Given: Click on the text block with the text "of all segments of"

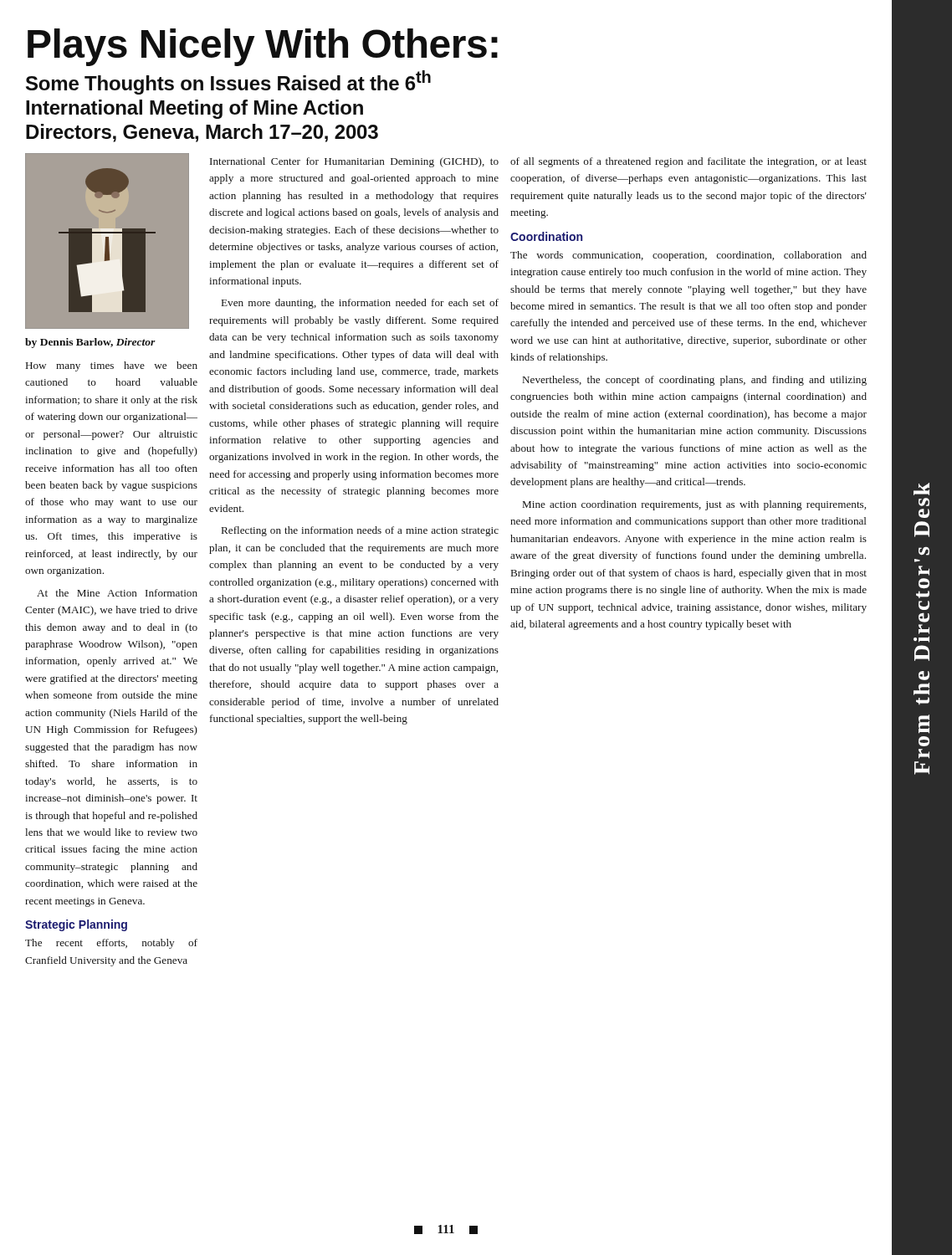Looking at the screenshot, I should (x=688, y=187).
